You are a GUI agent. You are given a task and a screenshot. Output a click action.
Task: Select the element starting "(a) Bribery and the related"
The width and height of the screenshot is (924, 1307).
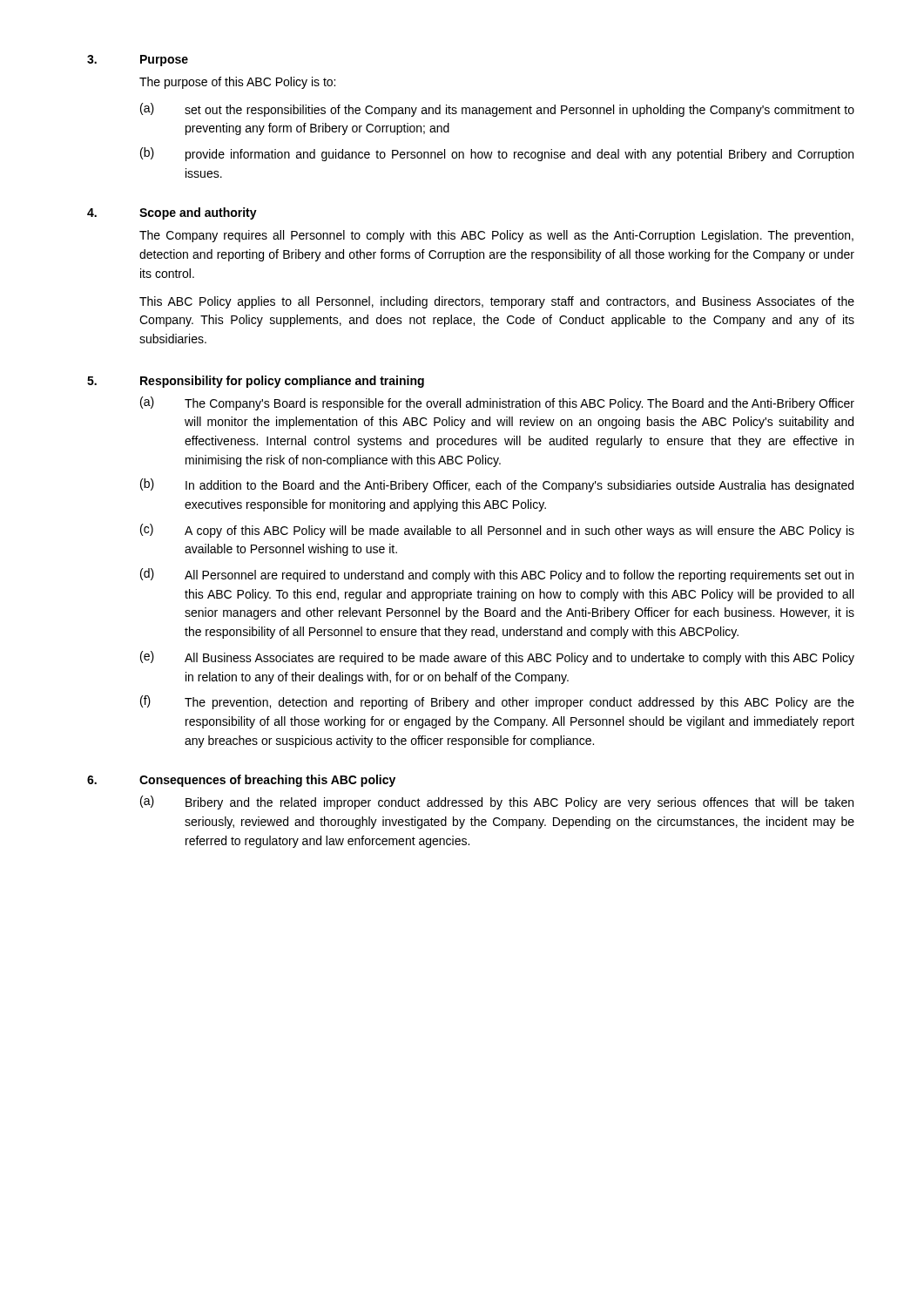pyautogui.click(x=497, y=822)
